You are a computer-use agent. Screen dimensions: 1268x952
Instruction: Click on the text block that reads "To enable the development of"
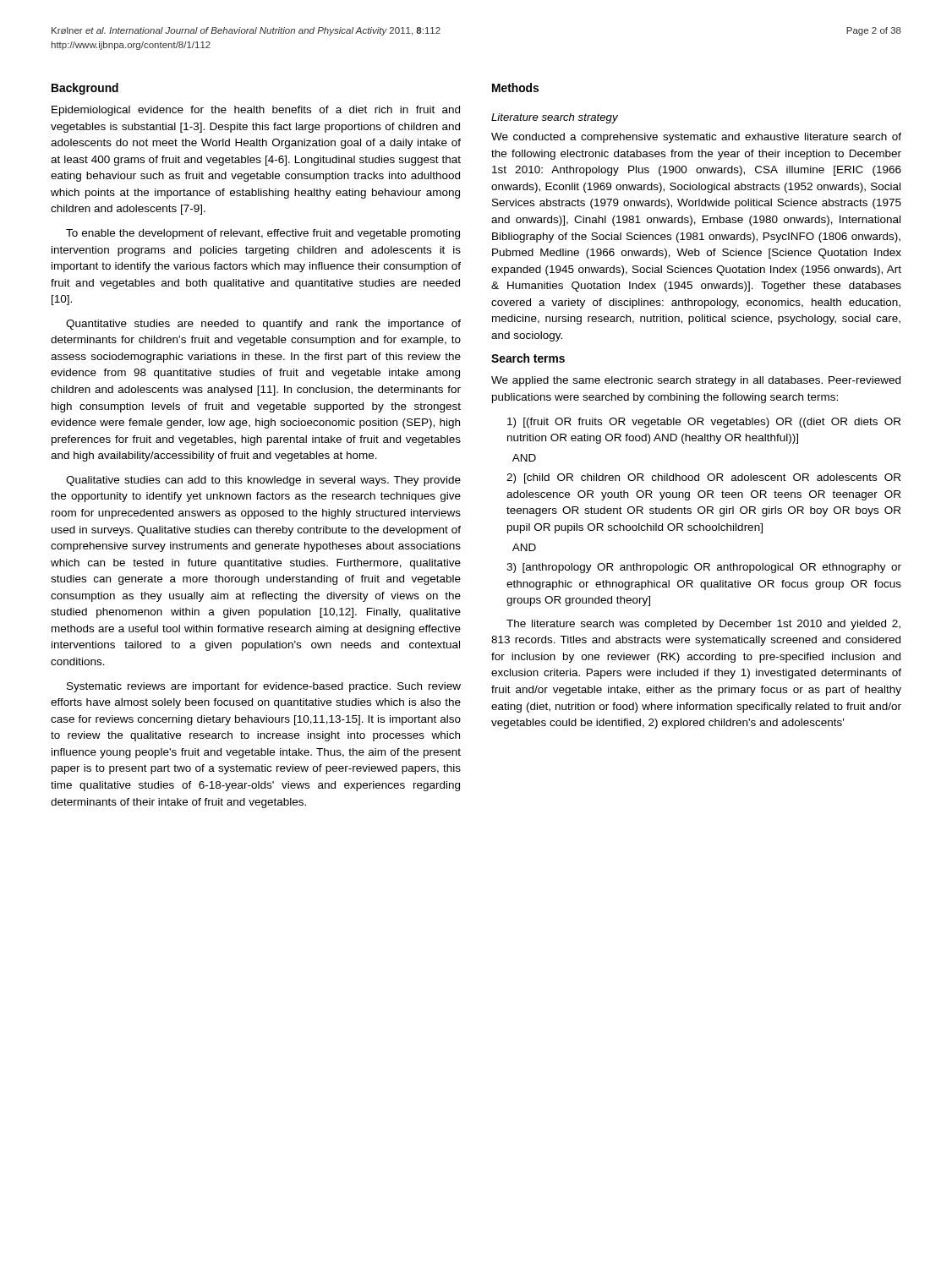click(x=256, y=266)
